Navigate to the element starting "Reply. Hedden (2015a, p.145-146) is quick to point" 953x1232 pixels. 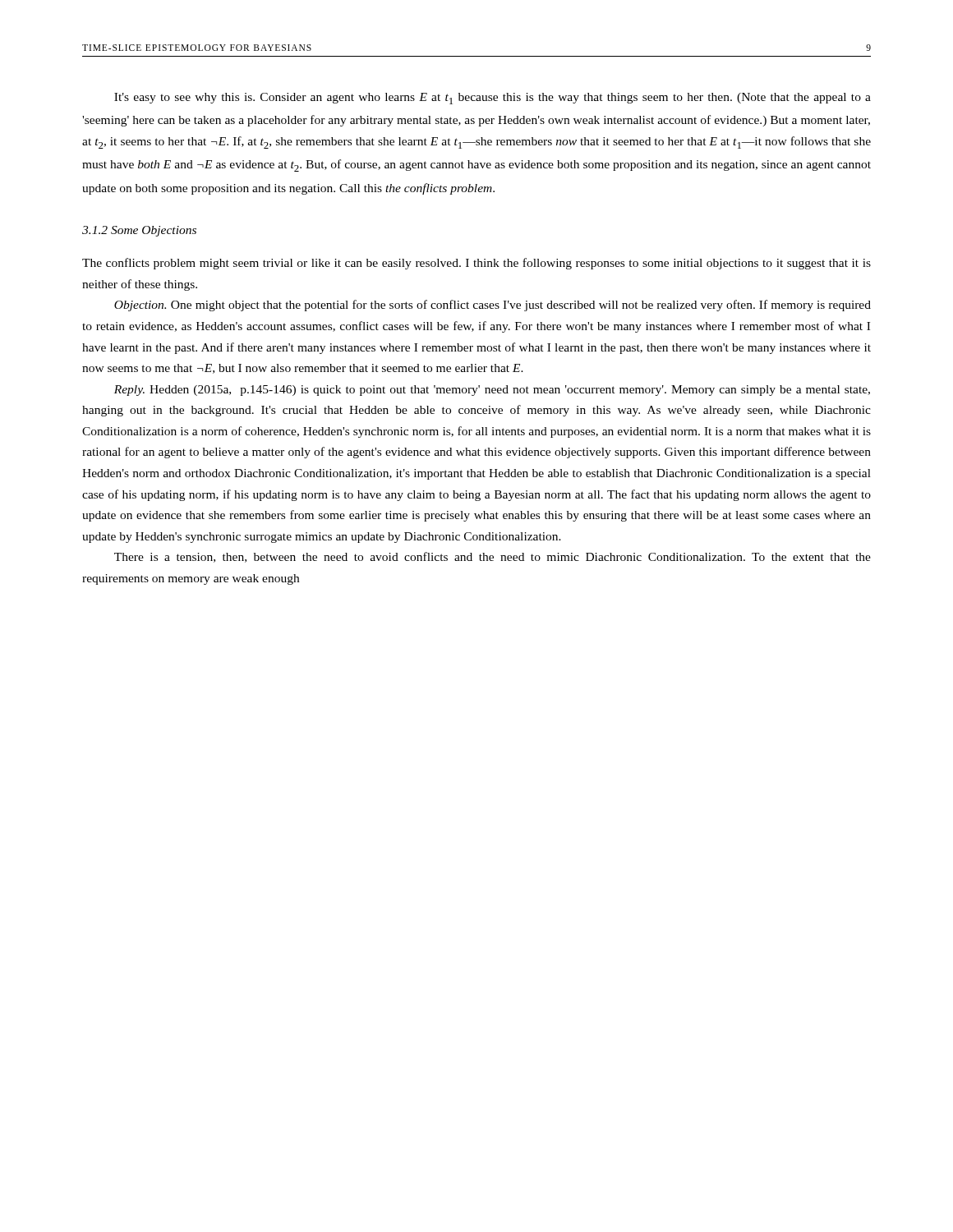[x=476, y=462]
